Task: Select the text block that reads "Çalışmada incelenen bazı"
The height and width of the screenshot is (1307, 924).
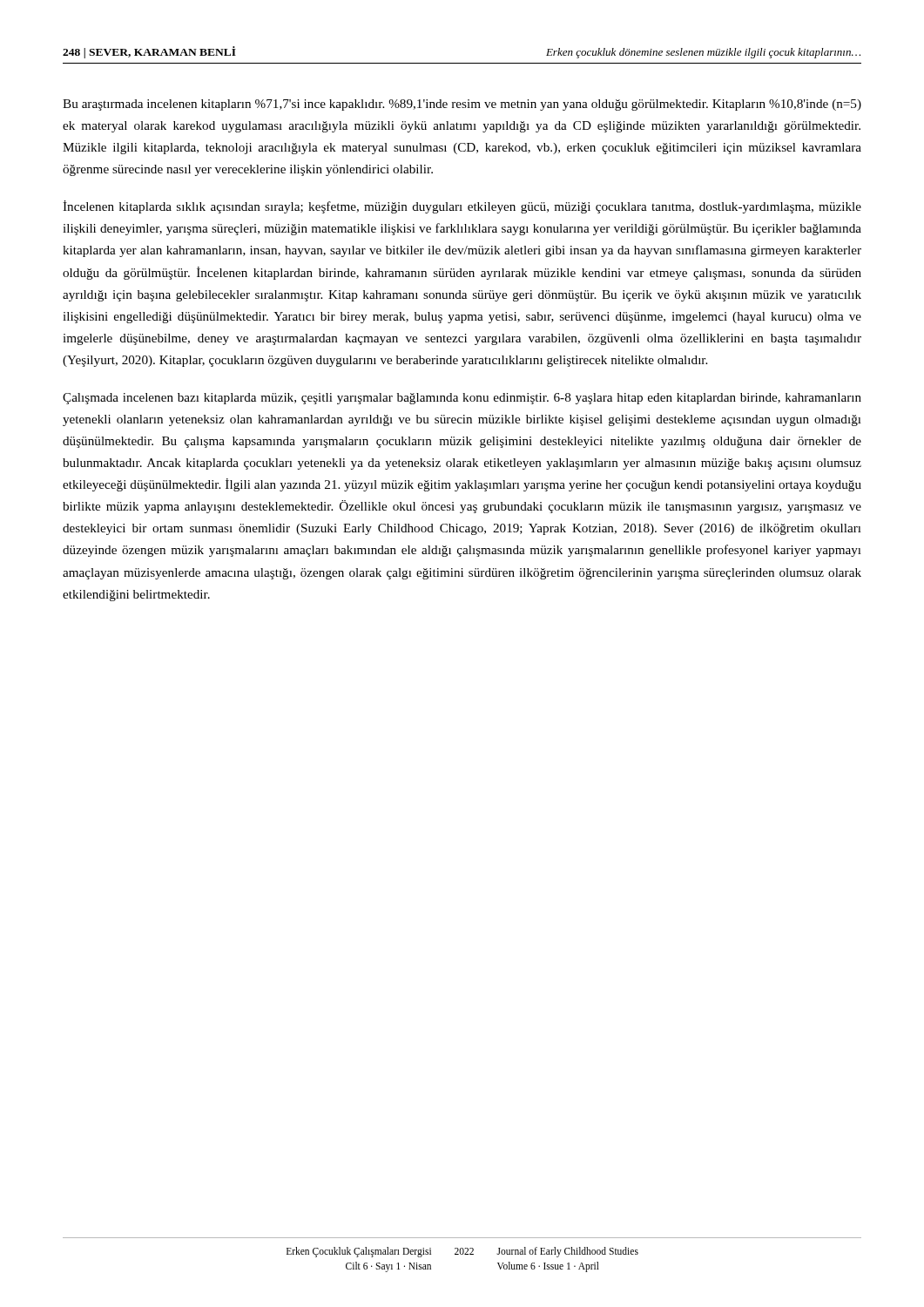Action: click(x=462, y=495)
